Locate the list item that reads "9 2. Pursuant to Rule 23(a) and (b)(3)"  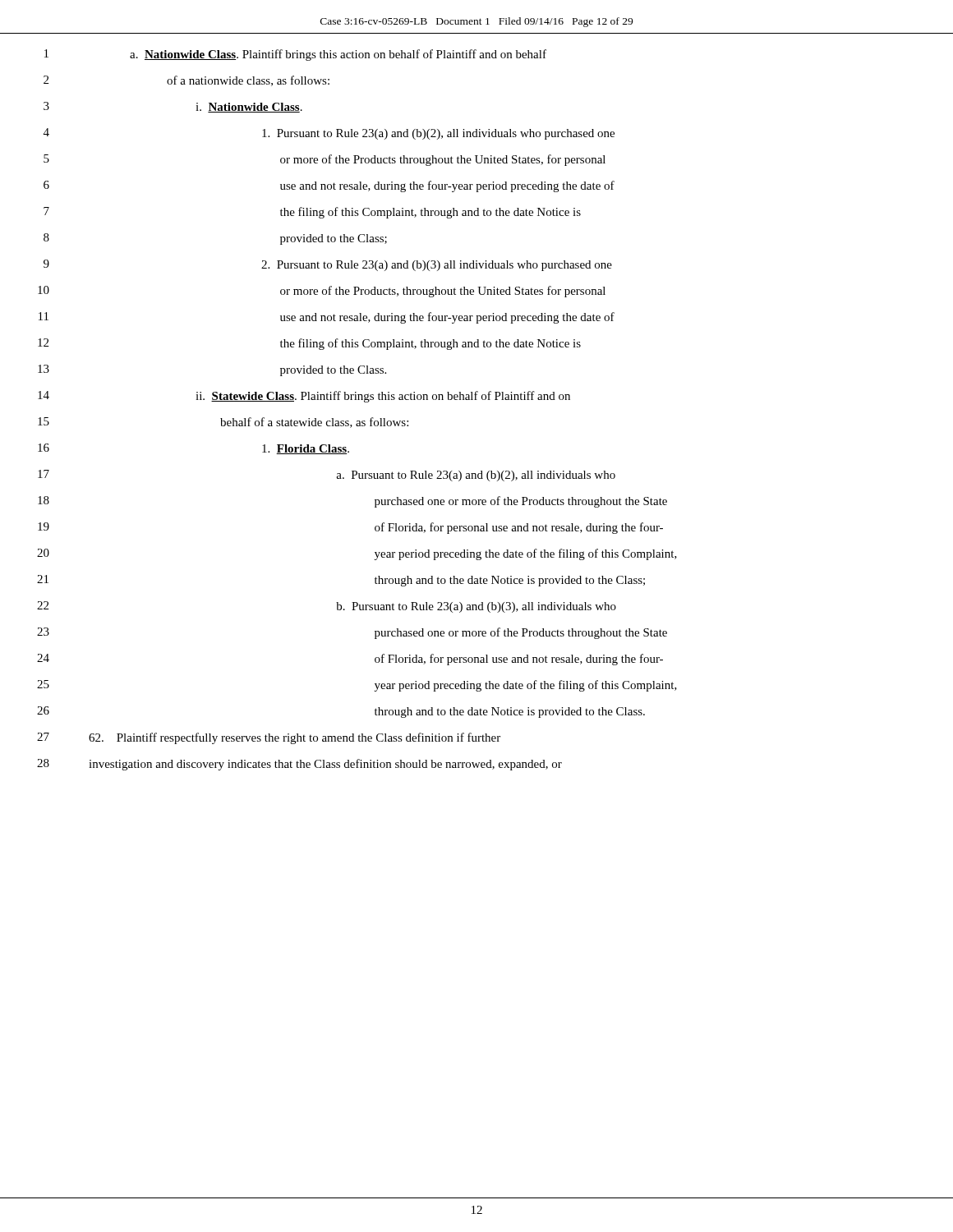476,265
